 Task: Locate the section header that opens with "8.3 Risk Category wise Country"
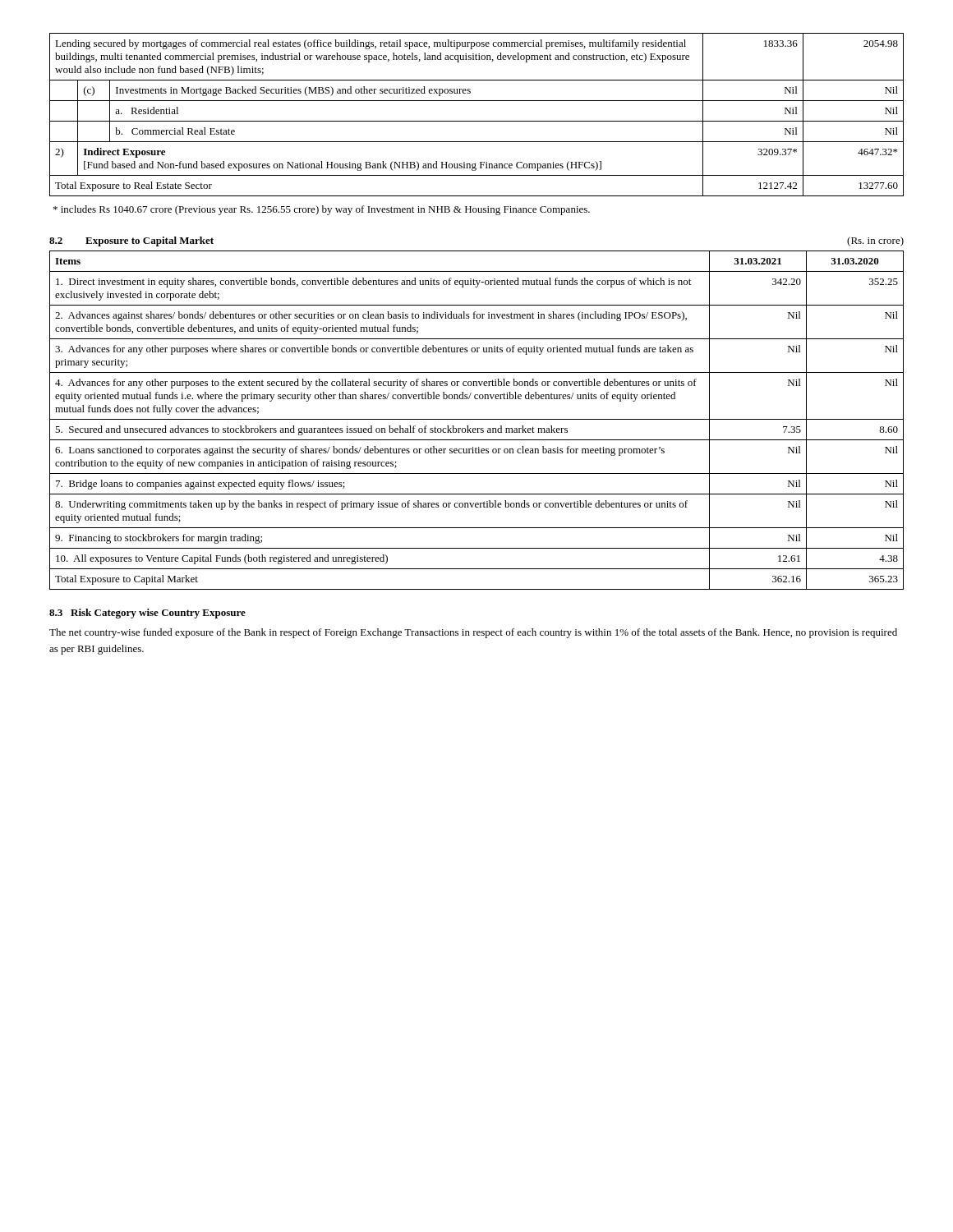click(x=147, y=612)
